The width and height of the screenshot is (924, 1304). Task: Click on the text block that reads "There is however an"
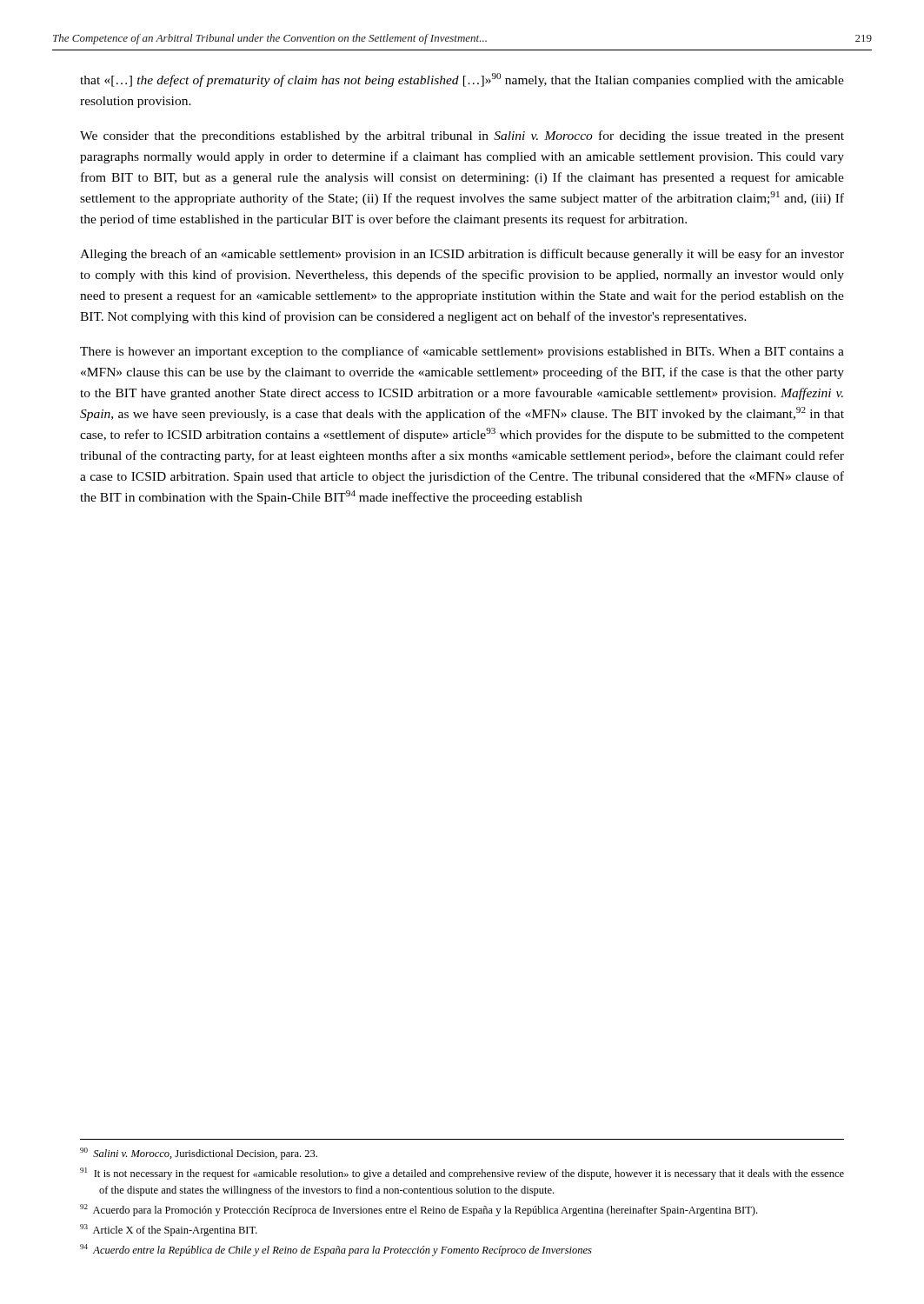pyautogui.click(x=462, y=424)
